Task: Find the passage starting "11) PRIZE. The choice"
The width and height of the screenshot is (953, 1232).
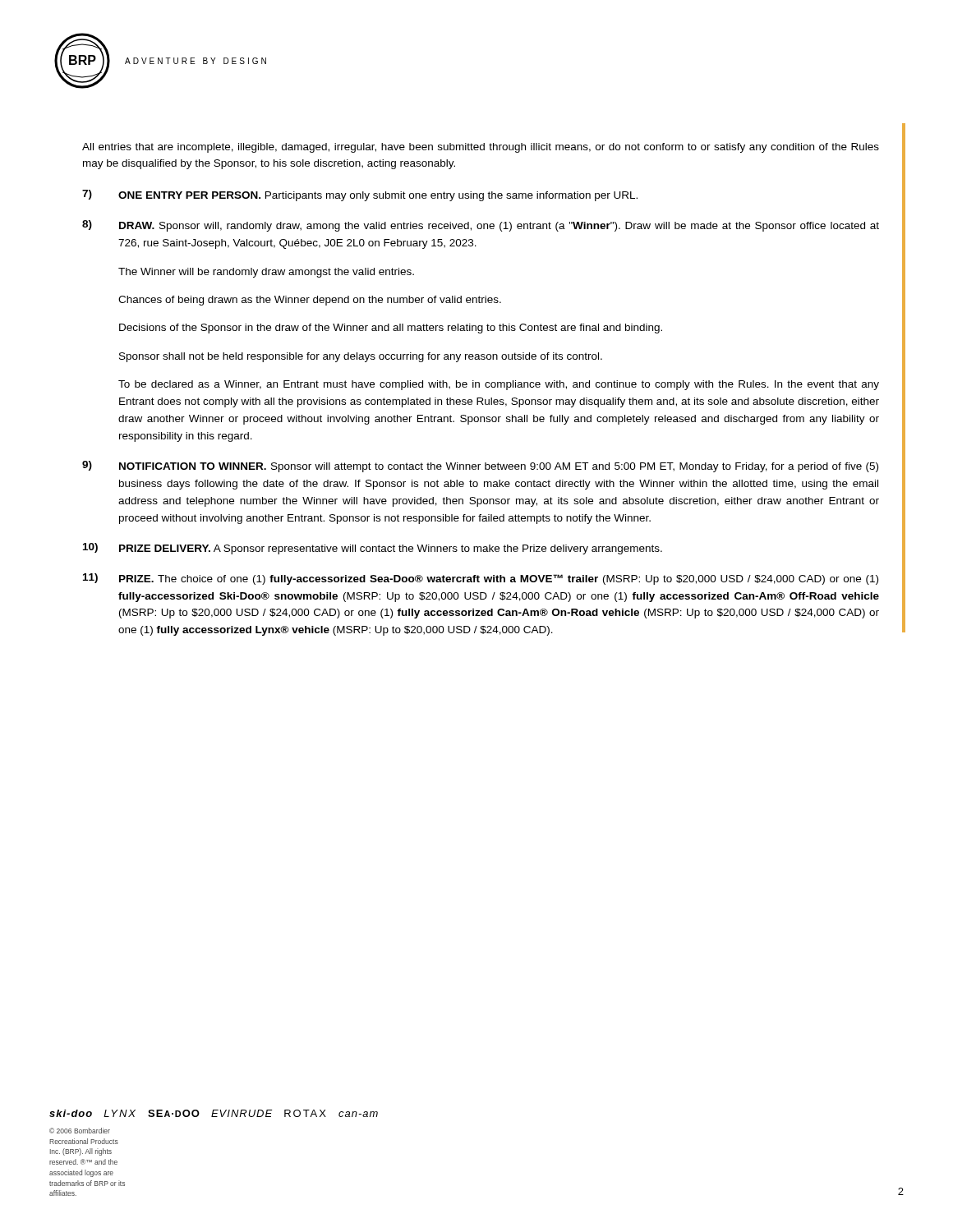Action: pos(481,605)
